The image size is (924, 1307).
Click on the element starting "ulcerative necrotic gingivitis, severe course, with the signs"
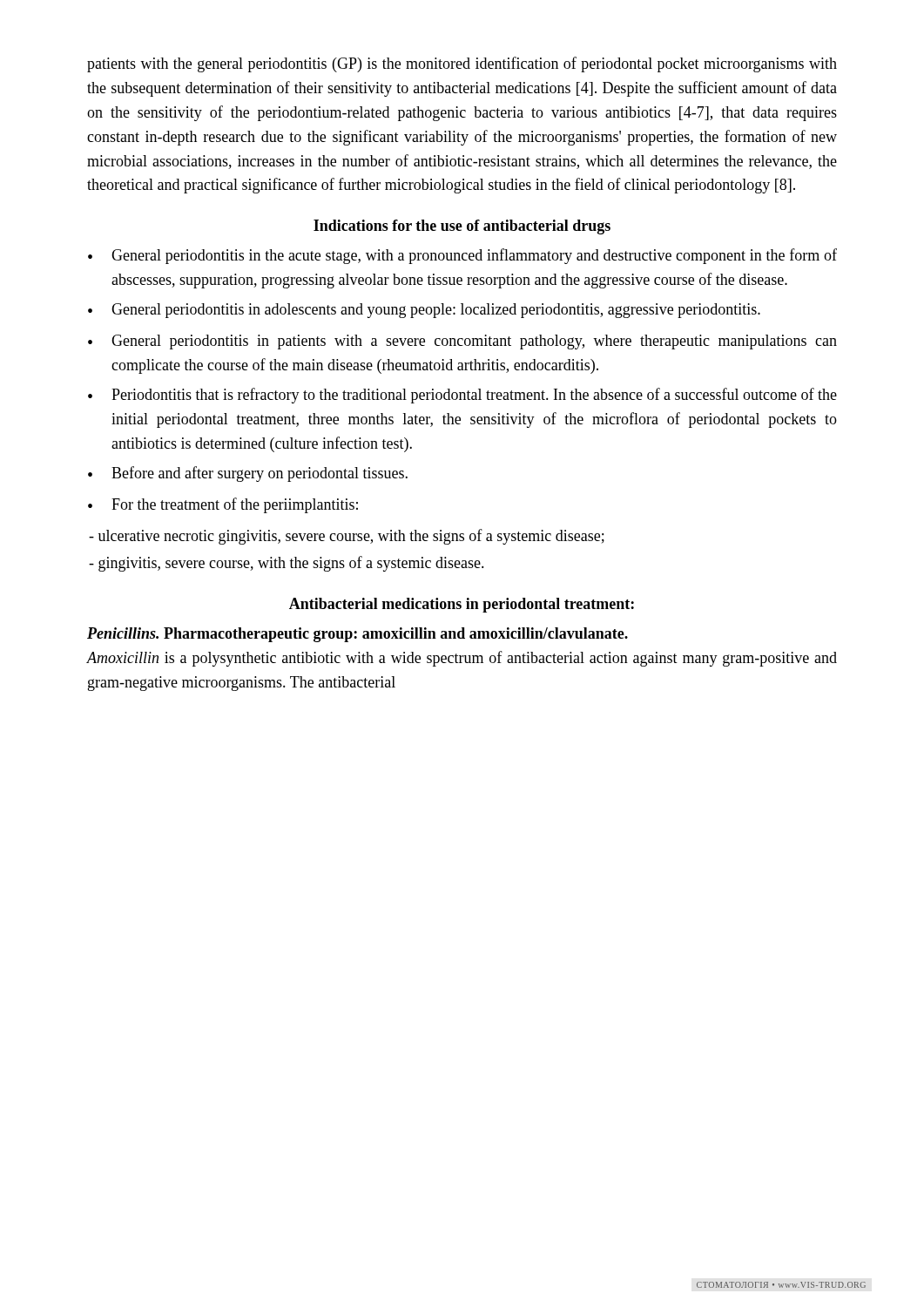pyautogui.click(x=347, y=536)
